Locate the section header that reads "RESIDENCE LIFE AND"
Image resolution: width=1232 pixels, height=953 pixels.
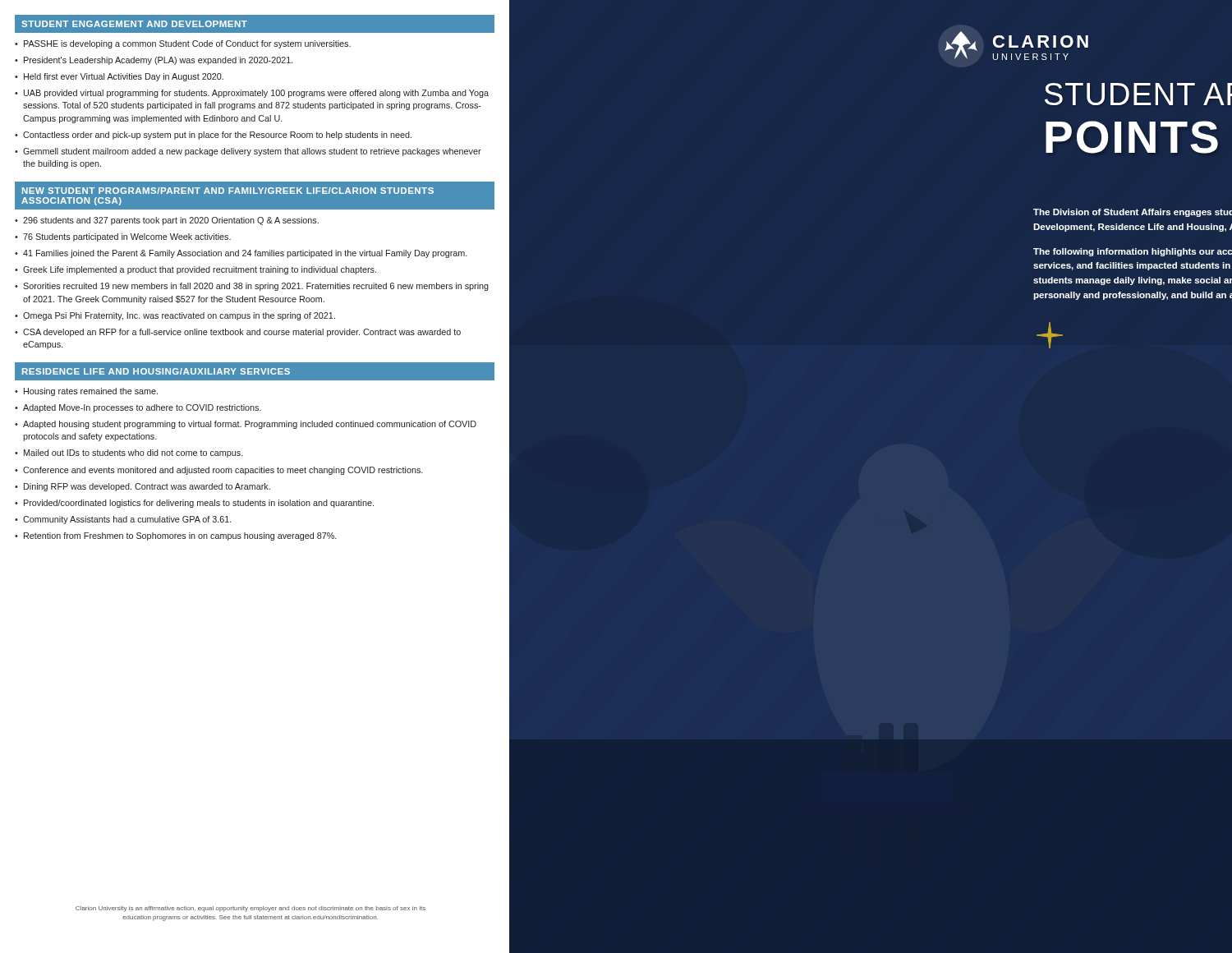[156, 371]
